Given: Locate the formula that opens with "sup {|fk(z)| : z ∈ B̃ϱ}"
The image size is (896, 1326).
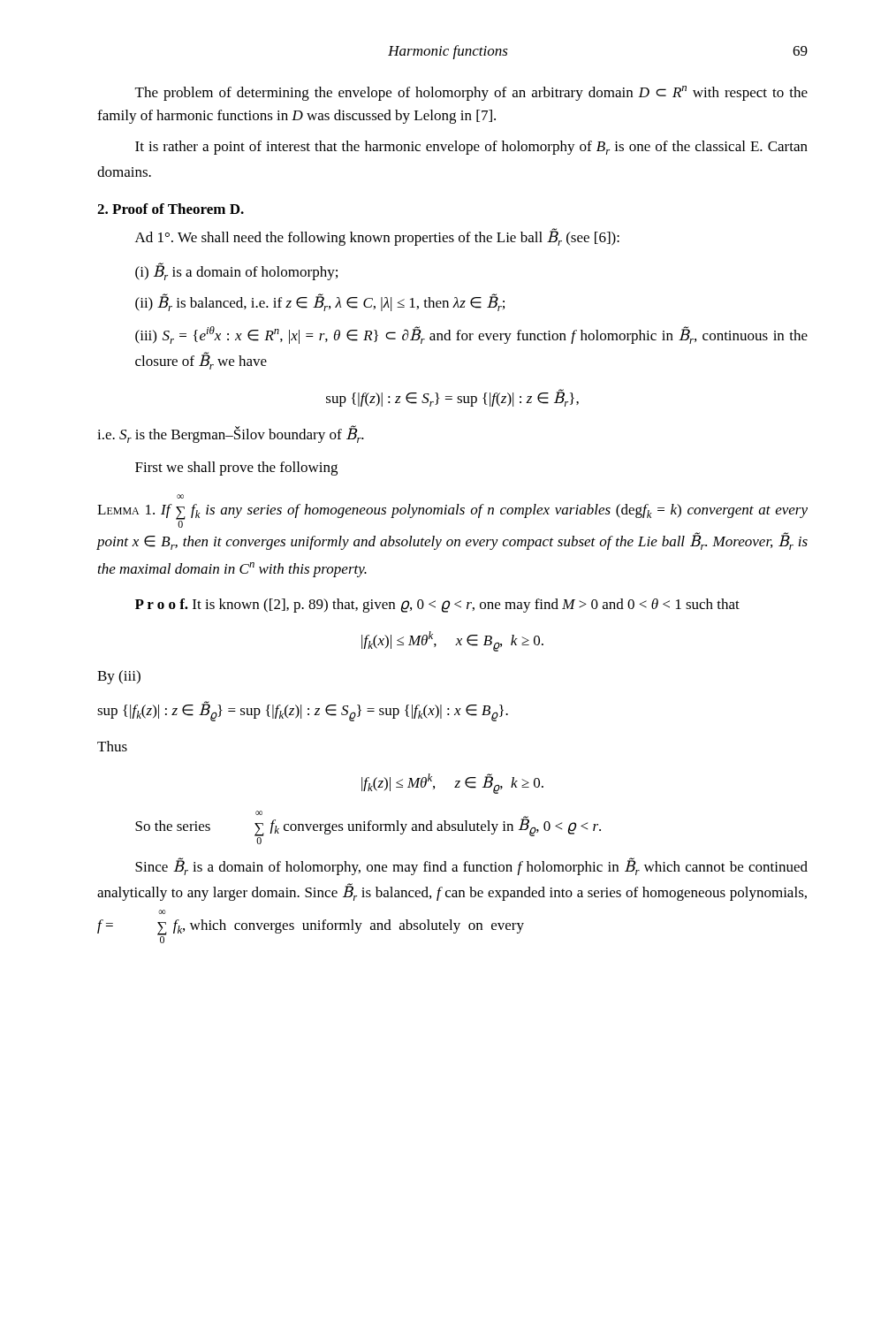Looking at the screenshot, I should click(x=303, y=712).
